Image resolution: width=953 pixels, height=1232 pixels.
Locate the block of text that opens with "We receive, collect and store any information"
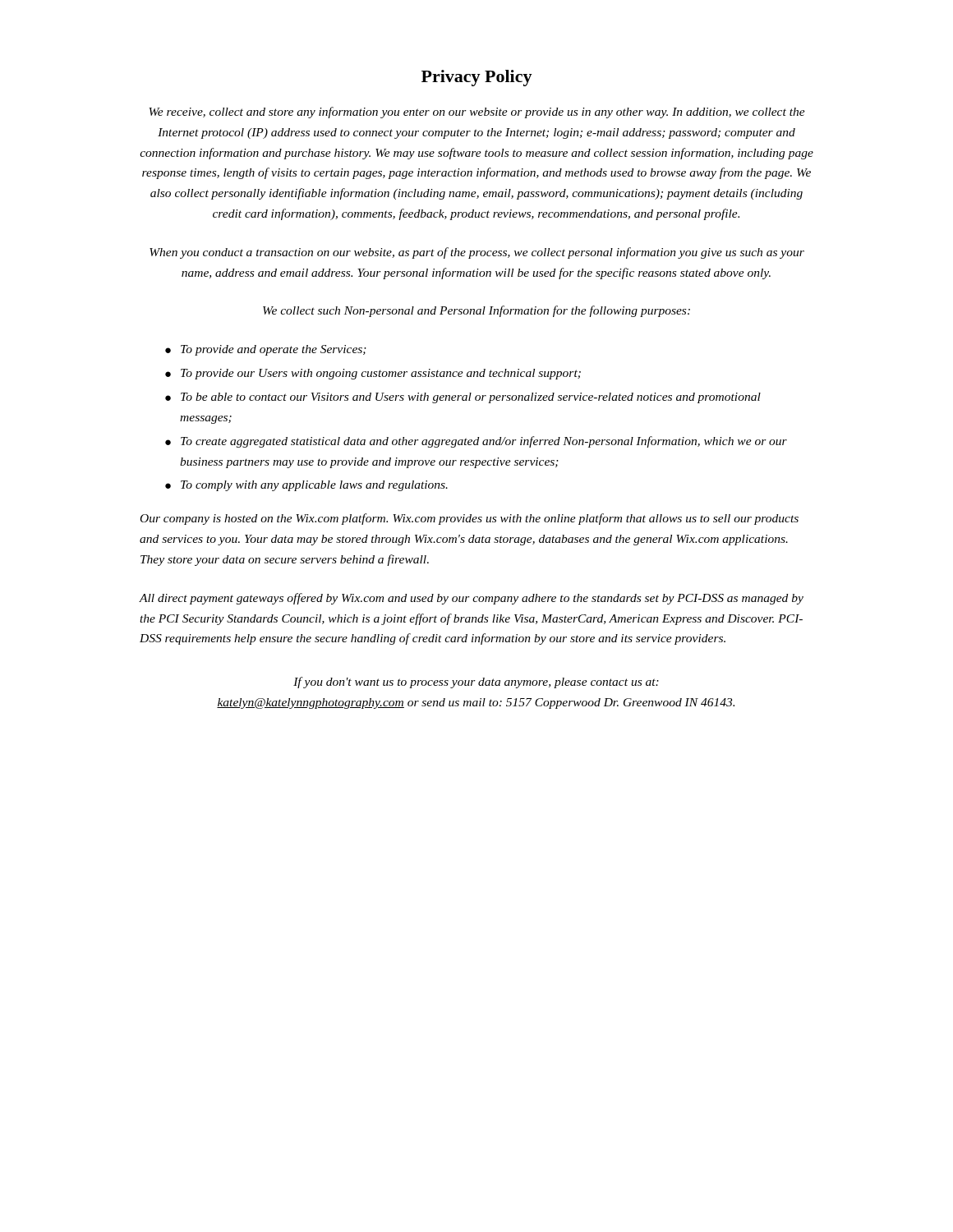point(476,162)
